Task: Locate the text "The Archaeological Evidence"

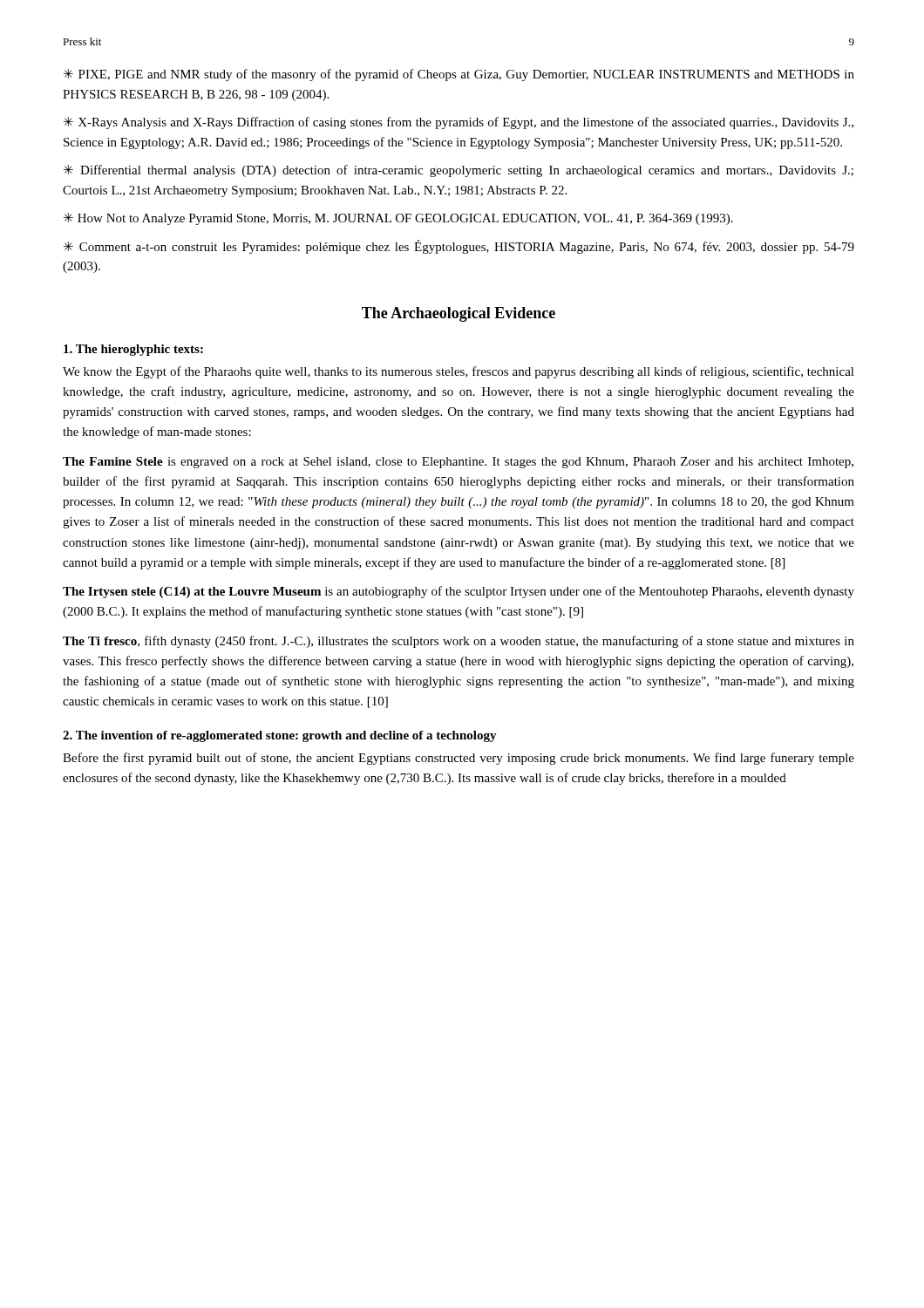Action: click(459, 313)
